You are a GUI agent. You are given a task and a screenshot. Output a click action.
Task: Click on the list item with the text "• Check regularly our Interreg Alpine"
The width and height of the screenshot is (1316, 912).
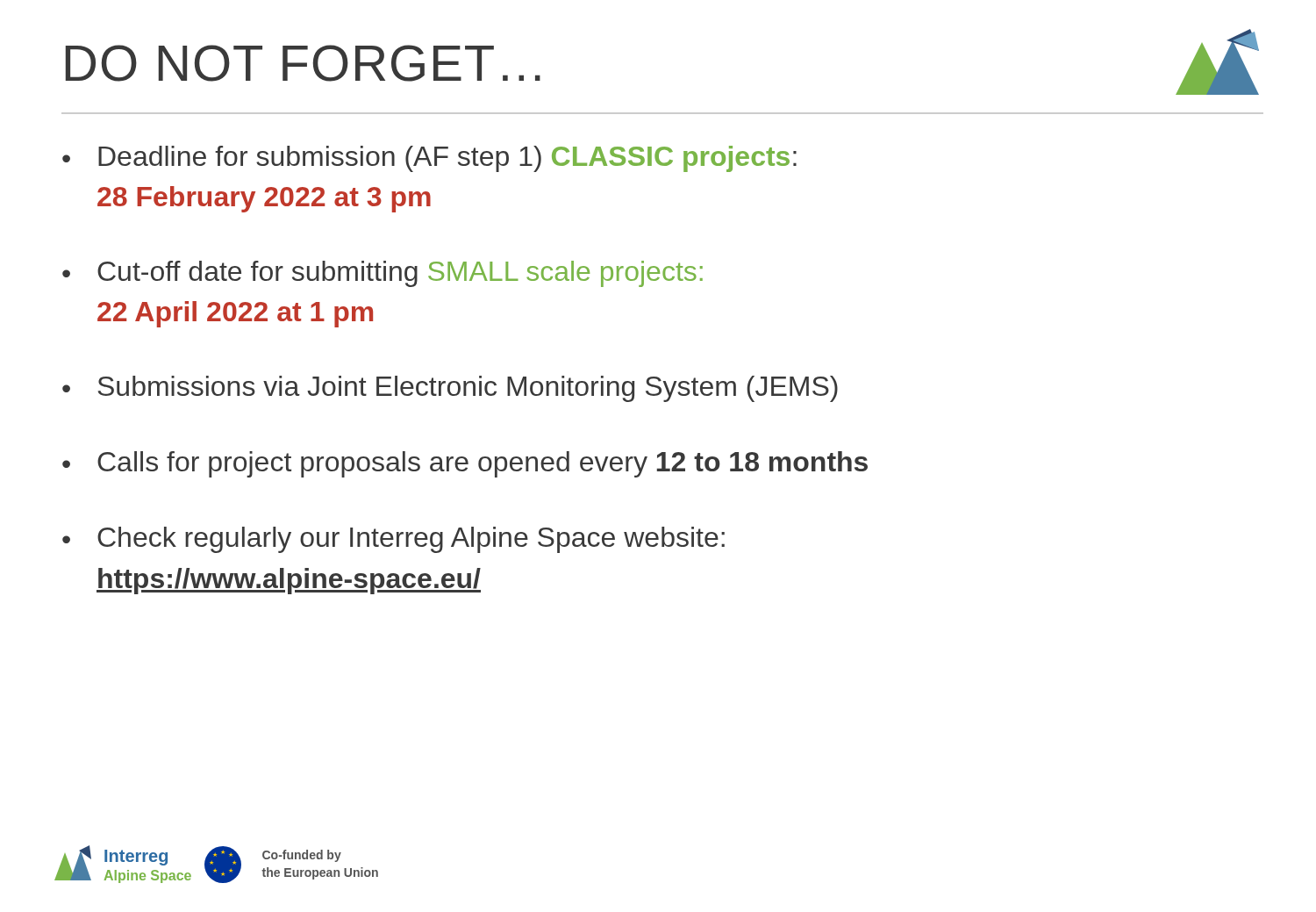coord(654,558)
